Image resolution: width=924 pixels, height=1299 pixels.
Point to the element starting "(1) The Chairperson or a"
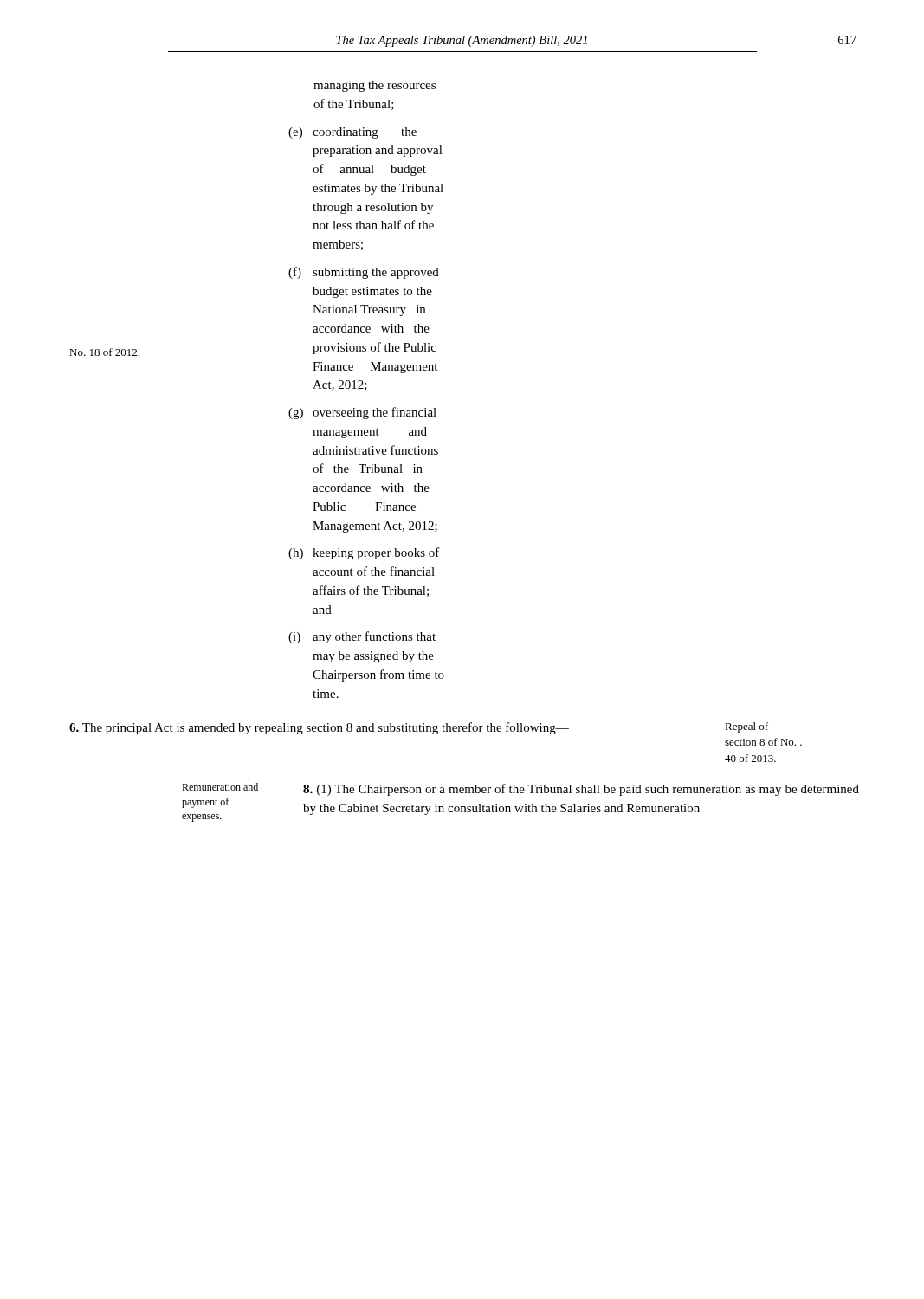point(581,798)
